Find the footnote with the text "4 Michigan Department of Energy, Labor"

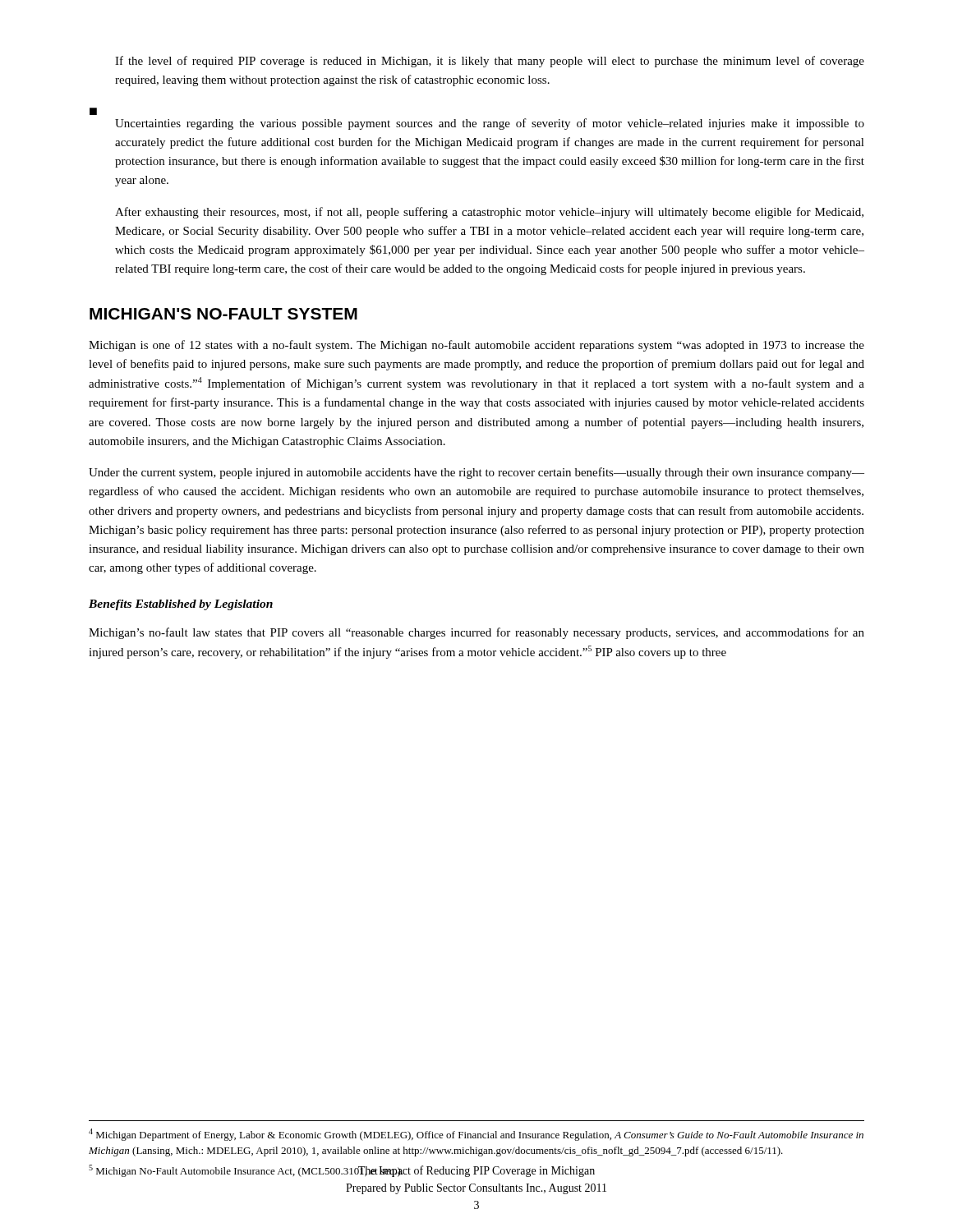[476, 1142]
